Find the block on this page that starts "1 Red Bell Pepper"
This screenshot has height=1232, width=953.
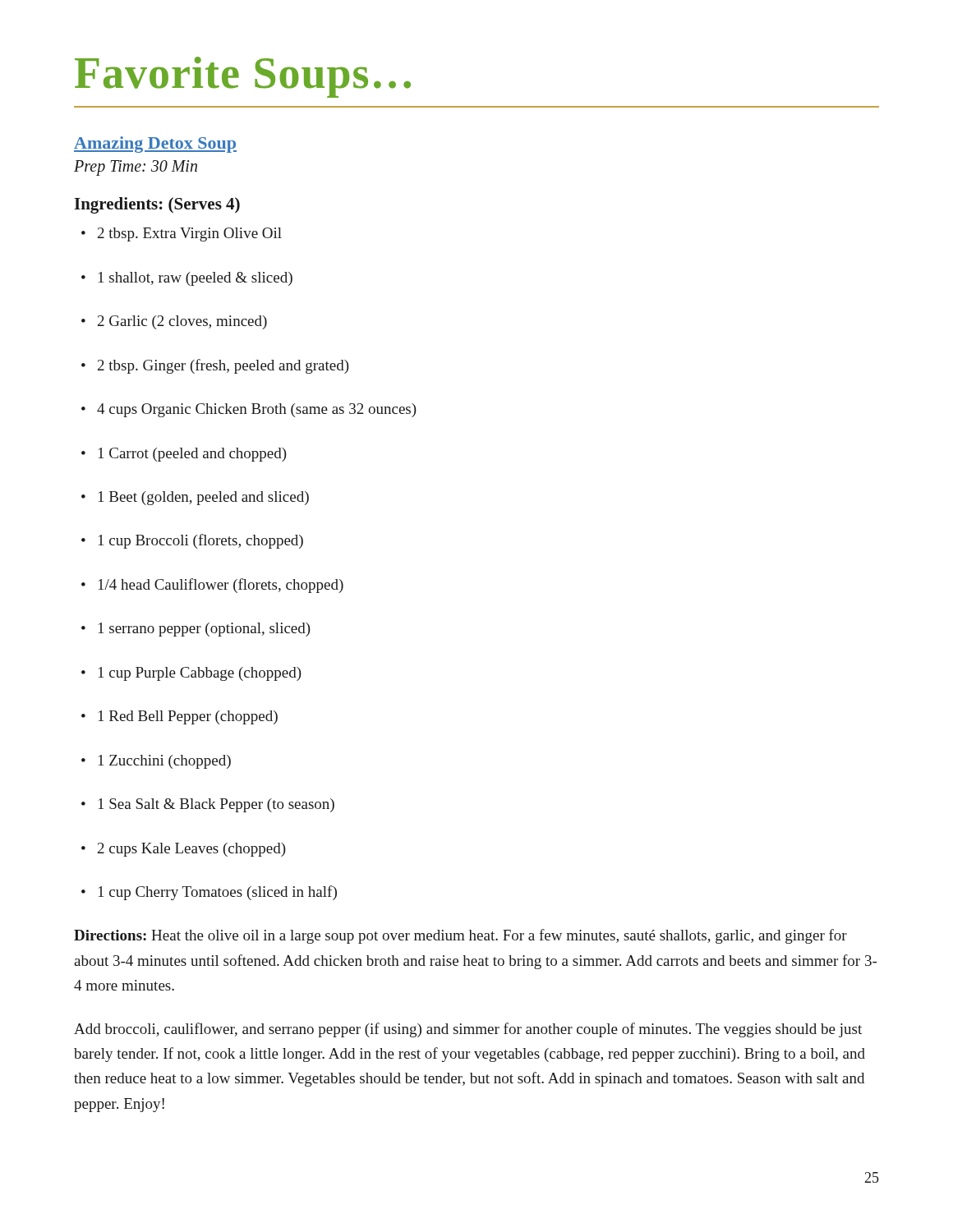180,717
